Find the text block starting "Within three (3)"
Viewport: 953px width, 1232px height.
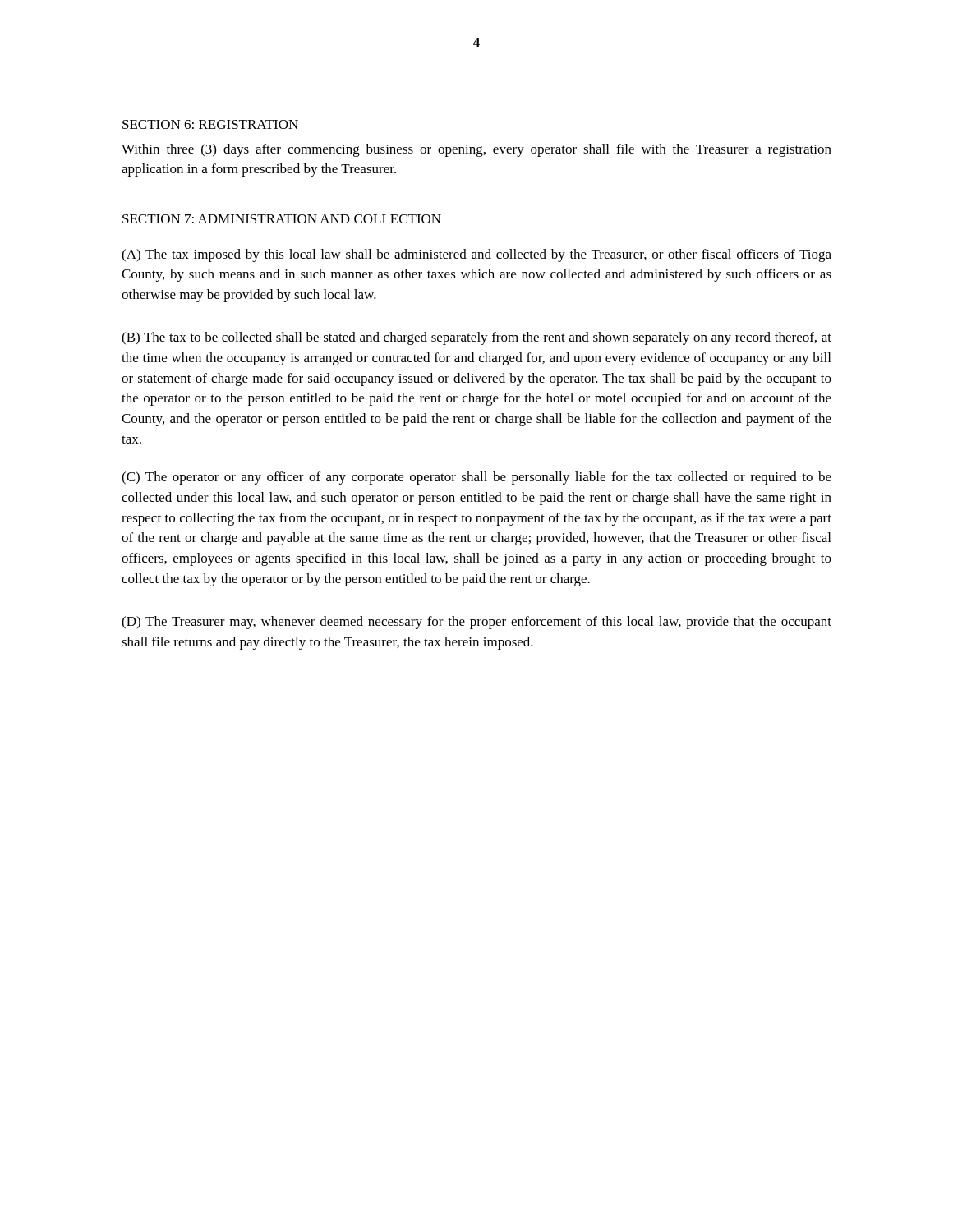[476, 159]
